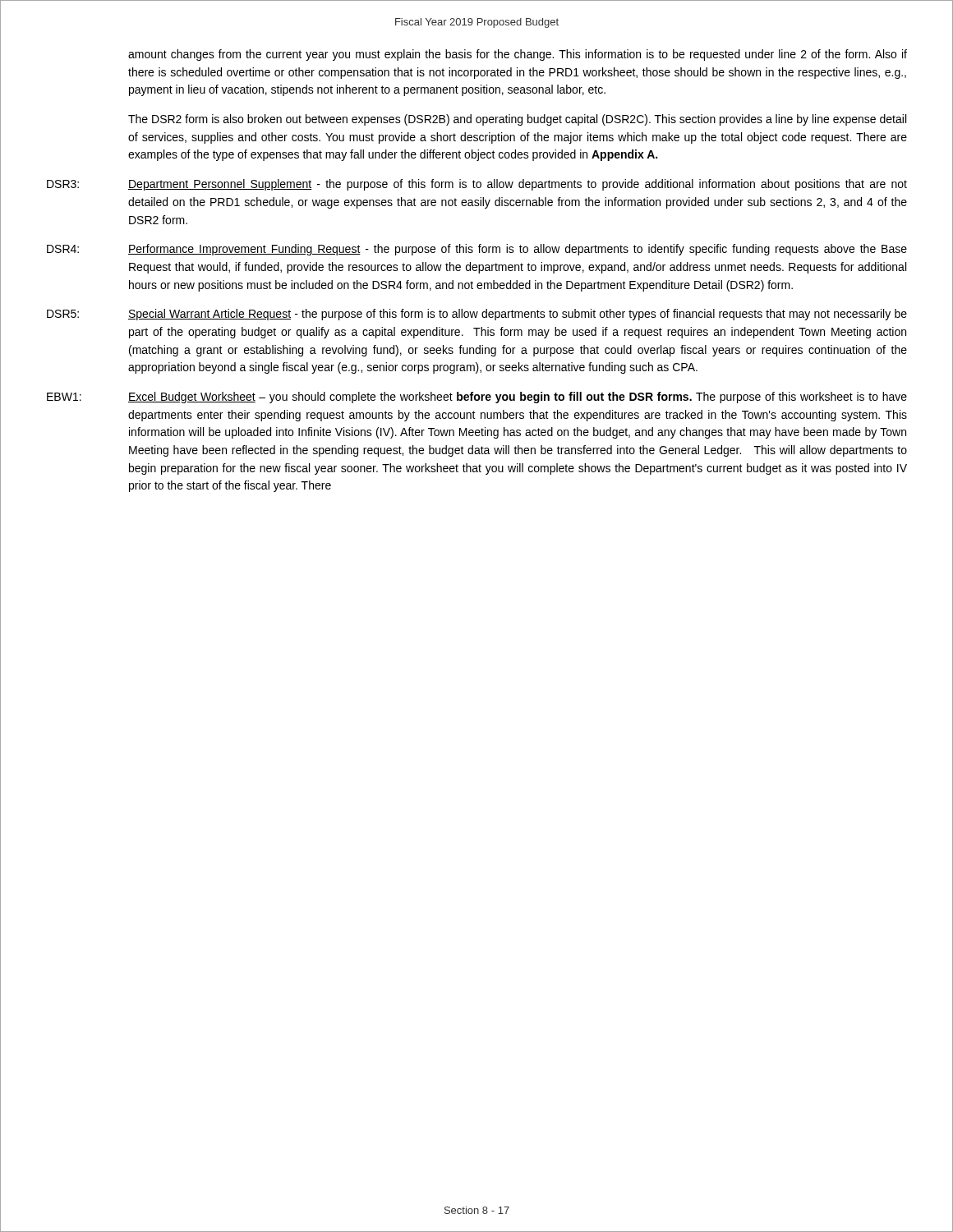Click on the list item that reads "DSR5: Special Warrant"
The height and width of the screenshot is (1232, 953).
[476, 341]
